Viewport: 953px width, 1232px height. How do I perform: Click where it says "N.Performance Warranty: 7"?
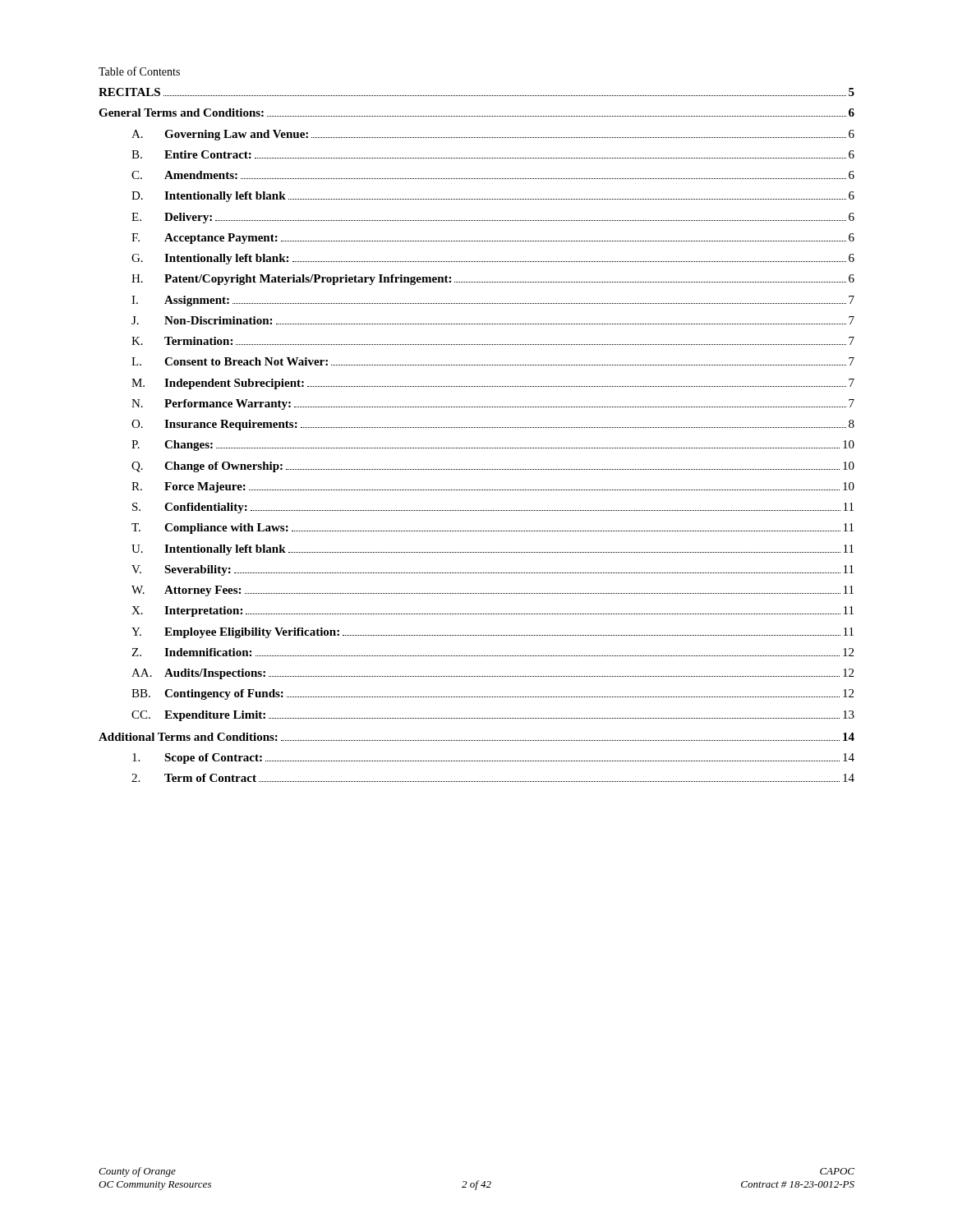tap(476, 404)
